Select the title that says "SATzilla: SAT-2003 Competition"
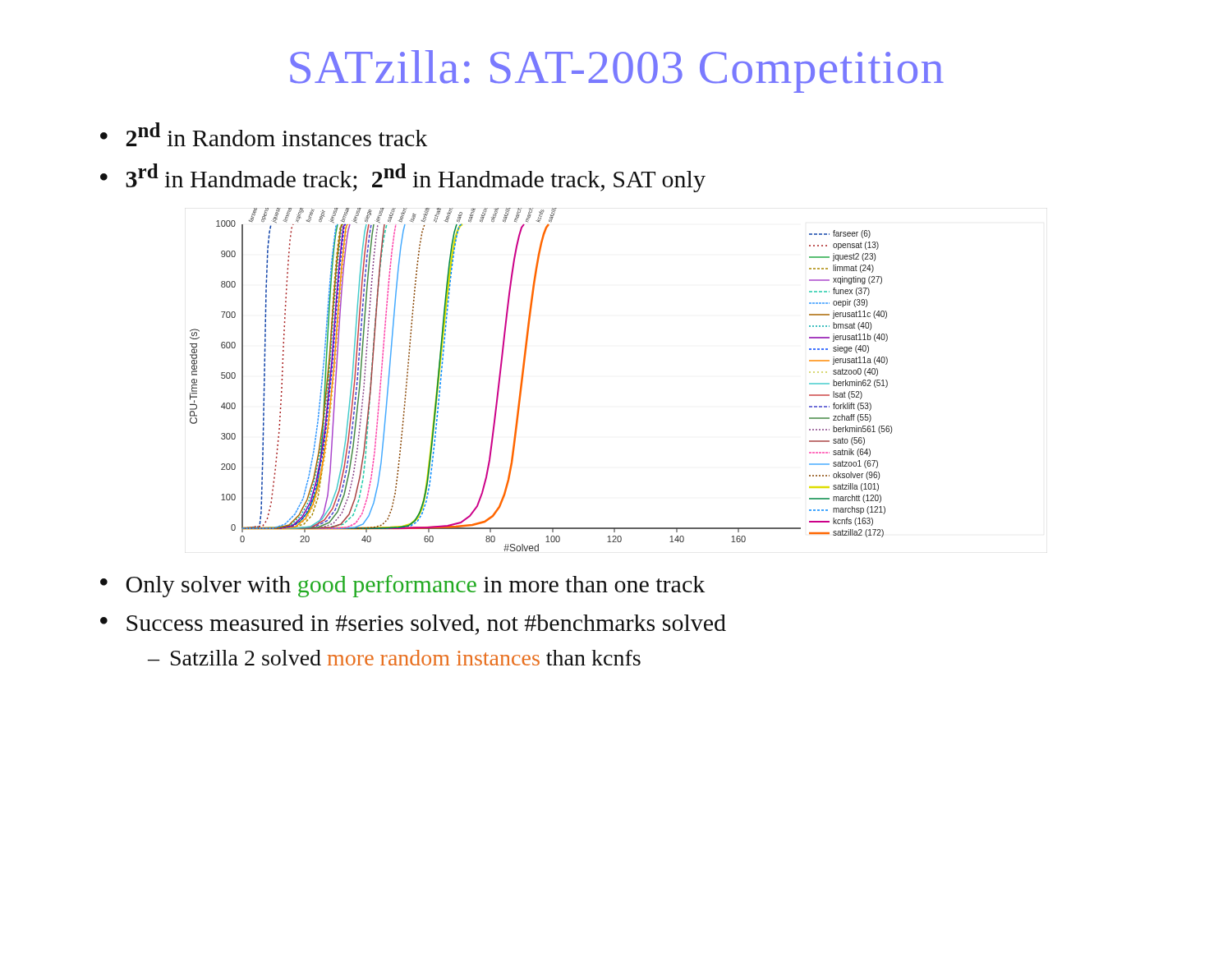The image size is (1232, 953). click(x=616, y=67)
